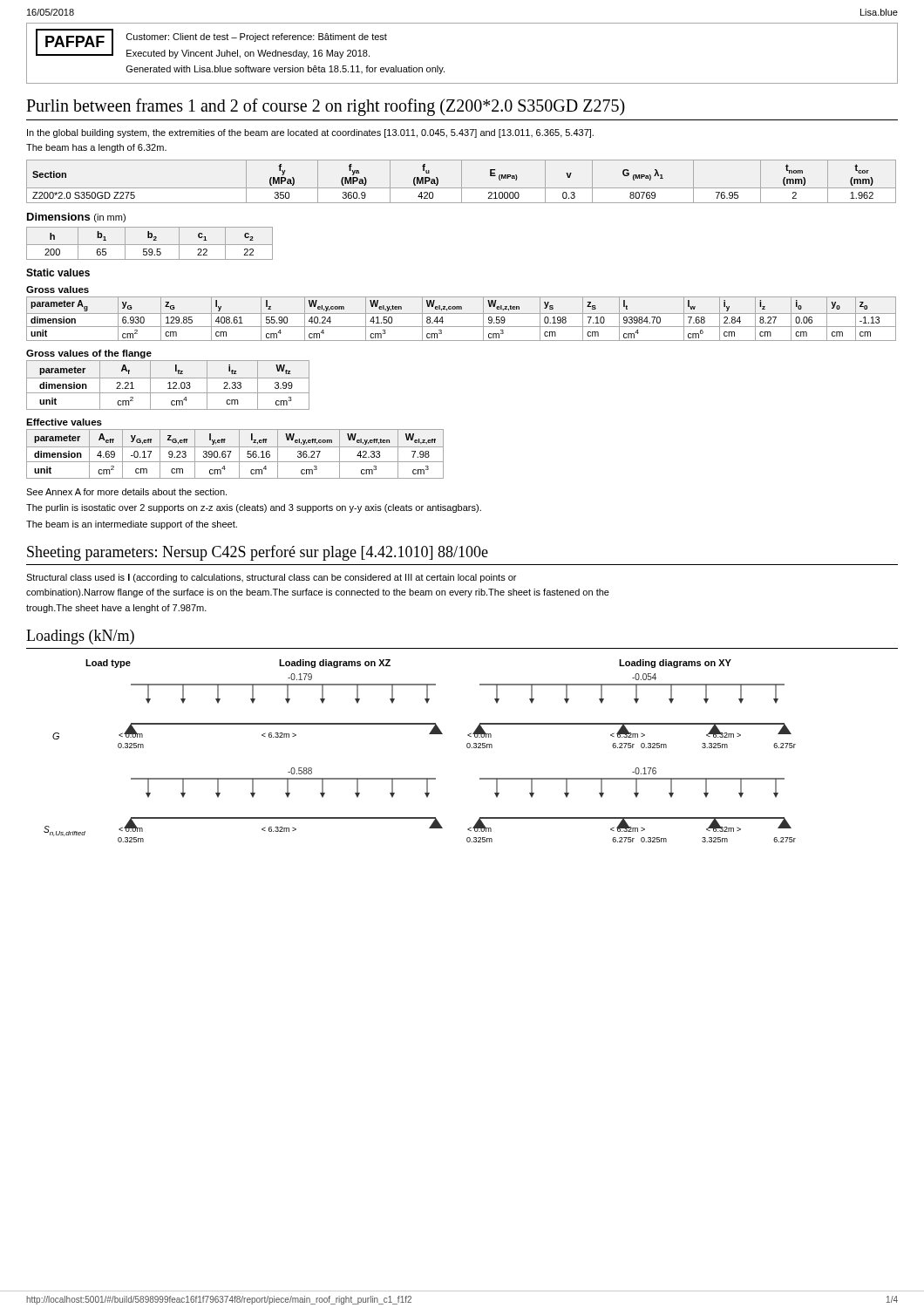924x1308 pixels.
Task: Click on the text block containing "Structural class used is I (according"
Action: 318,592
